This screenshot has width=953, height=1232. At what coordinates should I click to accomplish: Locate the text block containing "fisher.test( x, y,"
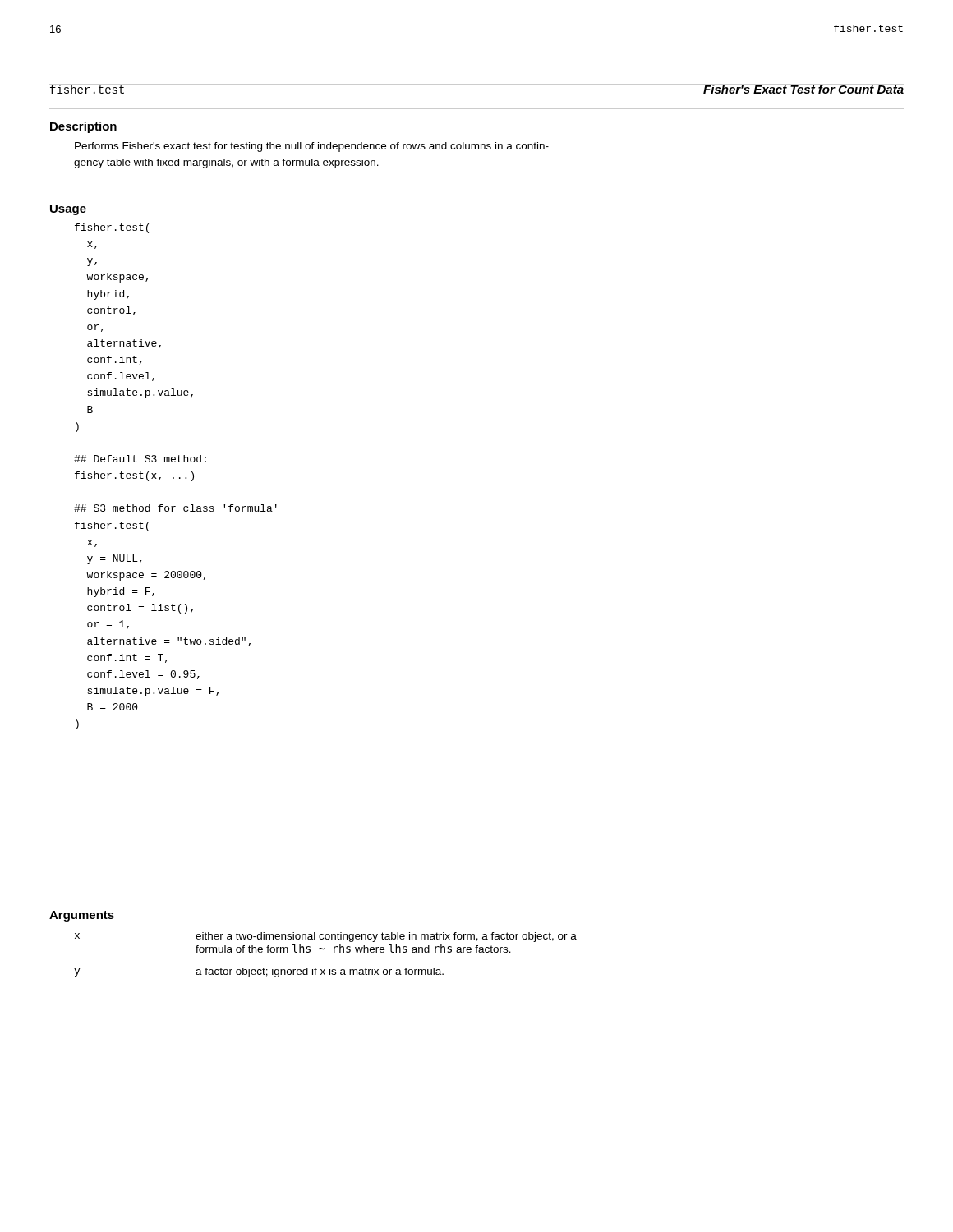tap(176, 476)
